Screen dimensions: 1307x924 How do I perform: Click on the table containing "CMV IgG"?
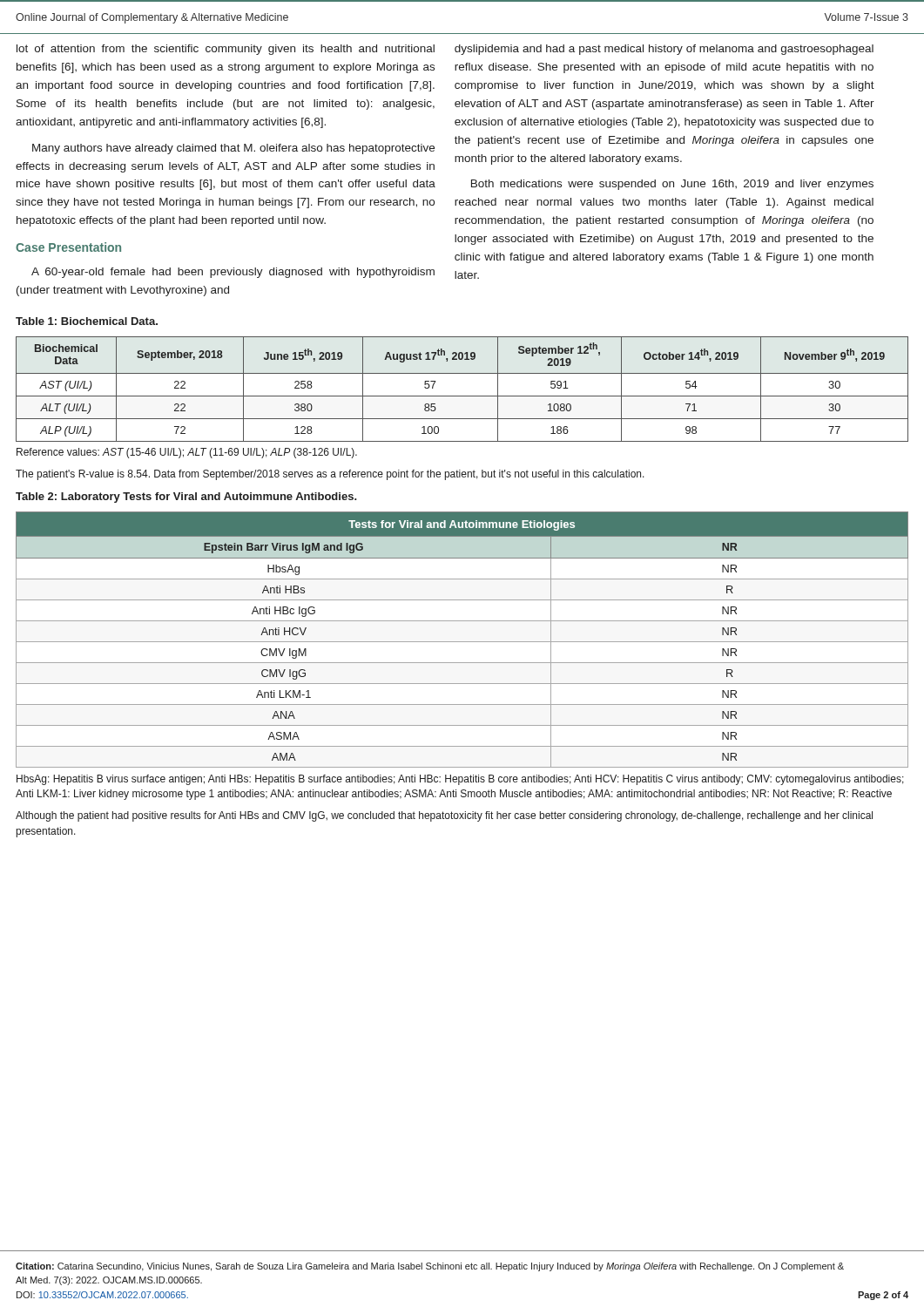tap(462, 639)
